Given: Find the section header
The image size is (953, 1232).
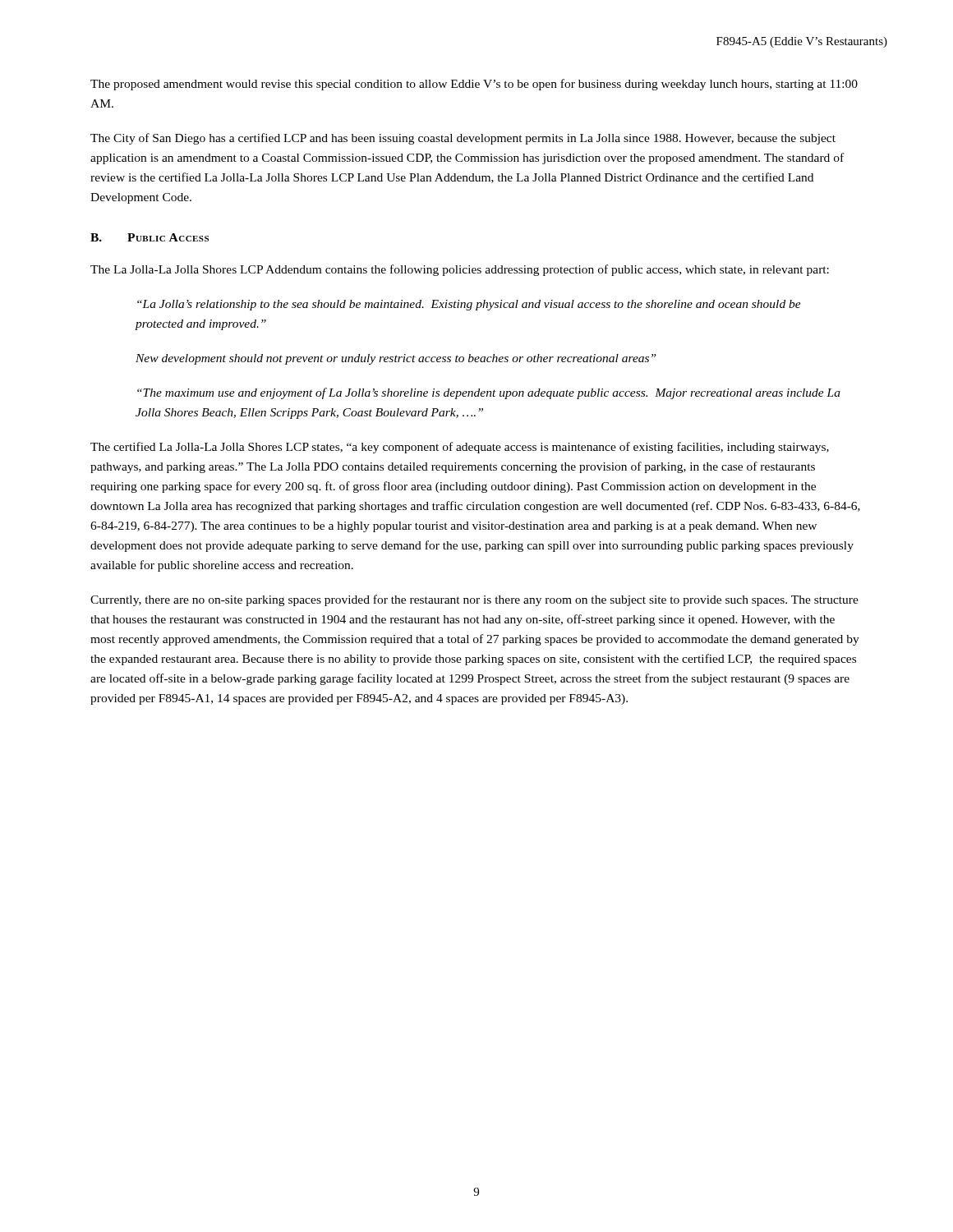Looking at the screenshot, I should coord(150,237).
